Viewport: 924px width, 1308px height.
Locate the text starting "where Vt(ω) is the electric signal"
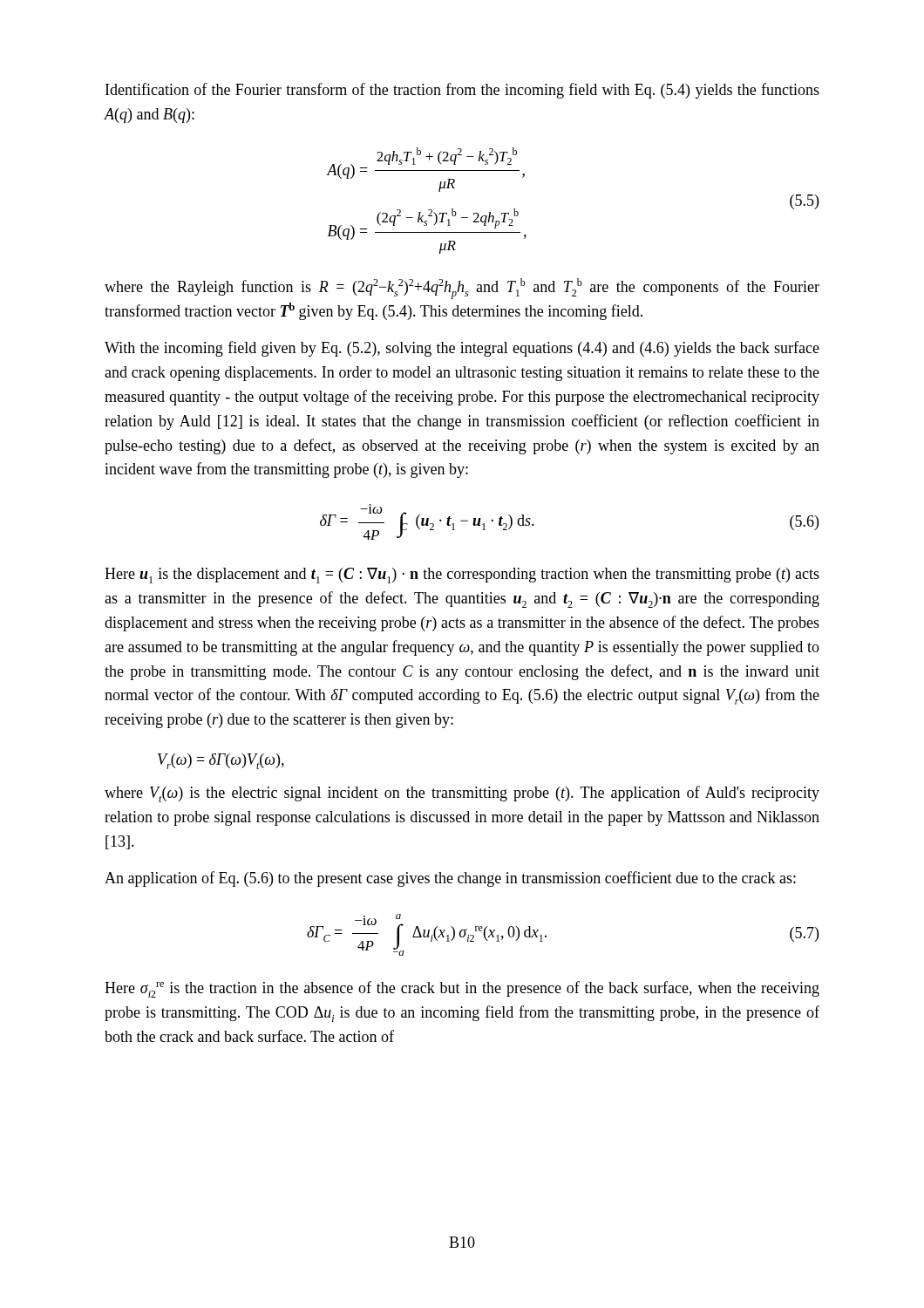coord(462,817)
